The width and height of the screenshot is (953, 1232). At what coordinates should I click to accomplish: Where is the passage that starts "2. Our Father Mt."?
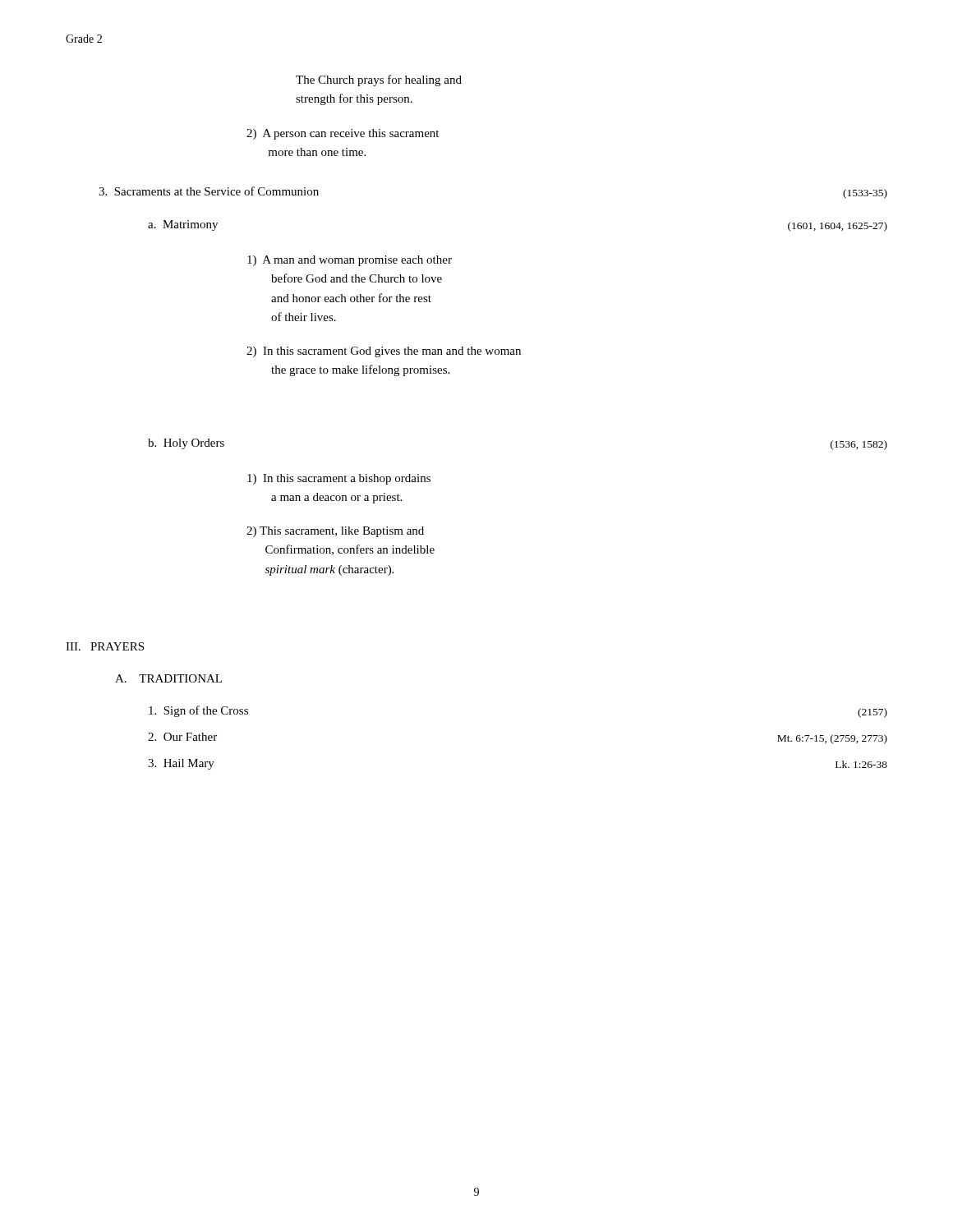(x=177, y=738)
